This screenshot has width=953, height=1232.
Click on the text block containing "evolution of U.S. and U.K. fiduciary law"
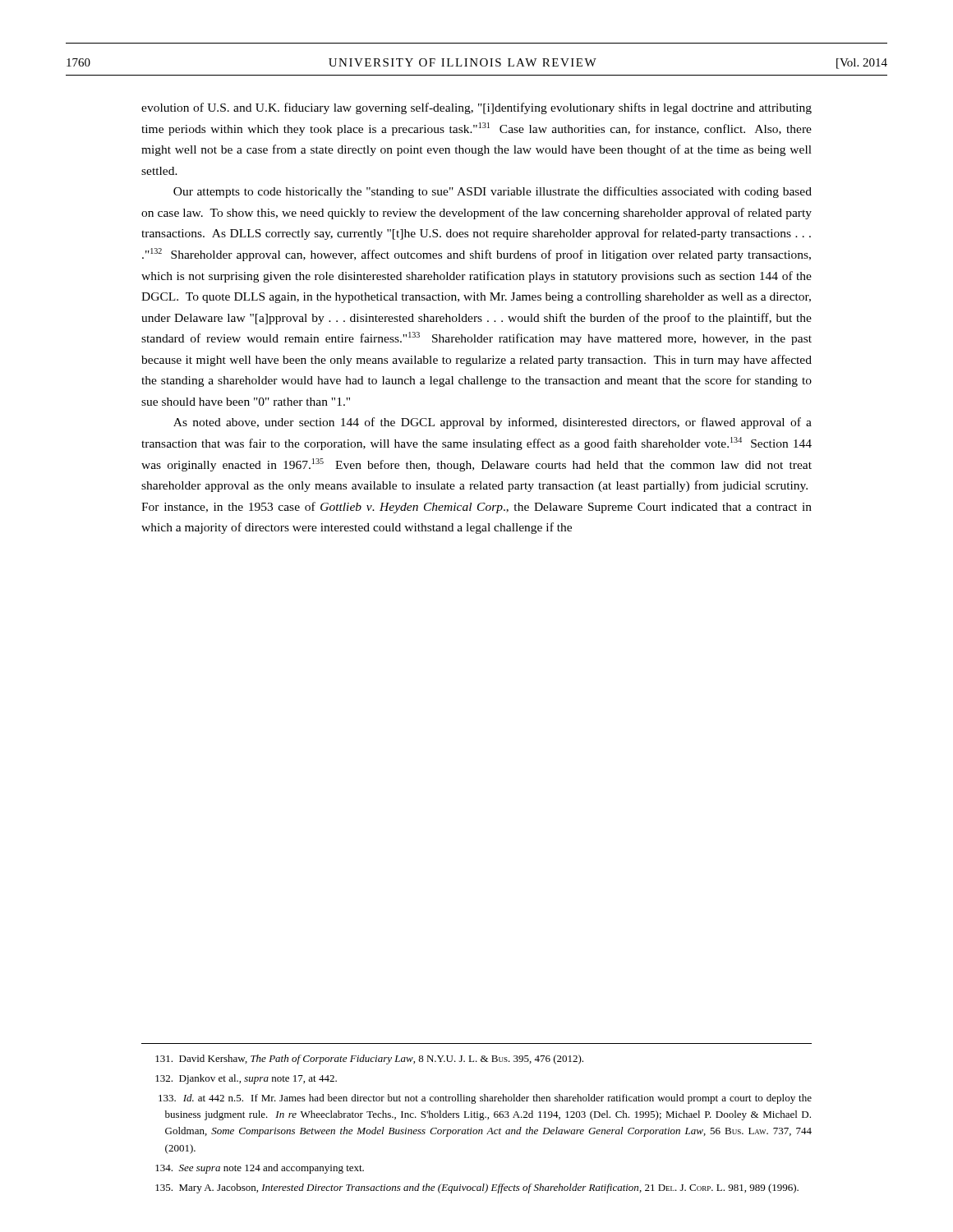click(476, 139)
